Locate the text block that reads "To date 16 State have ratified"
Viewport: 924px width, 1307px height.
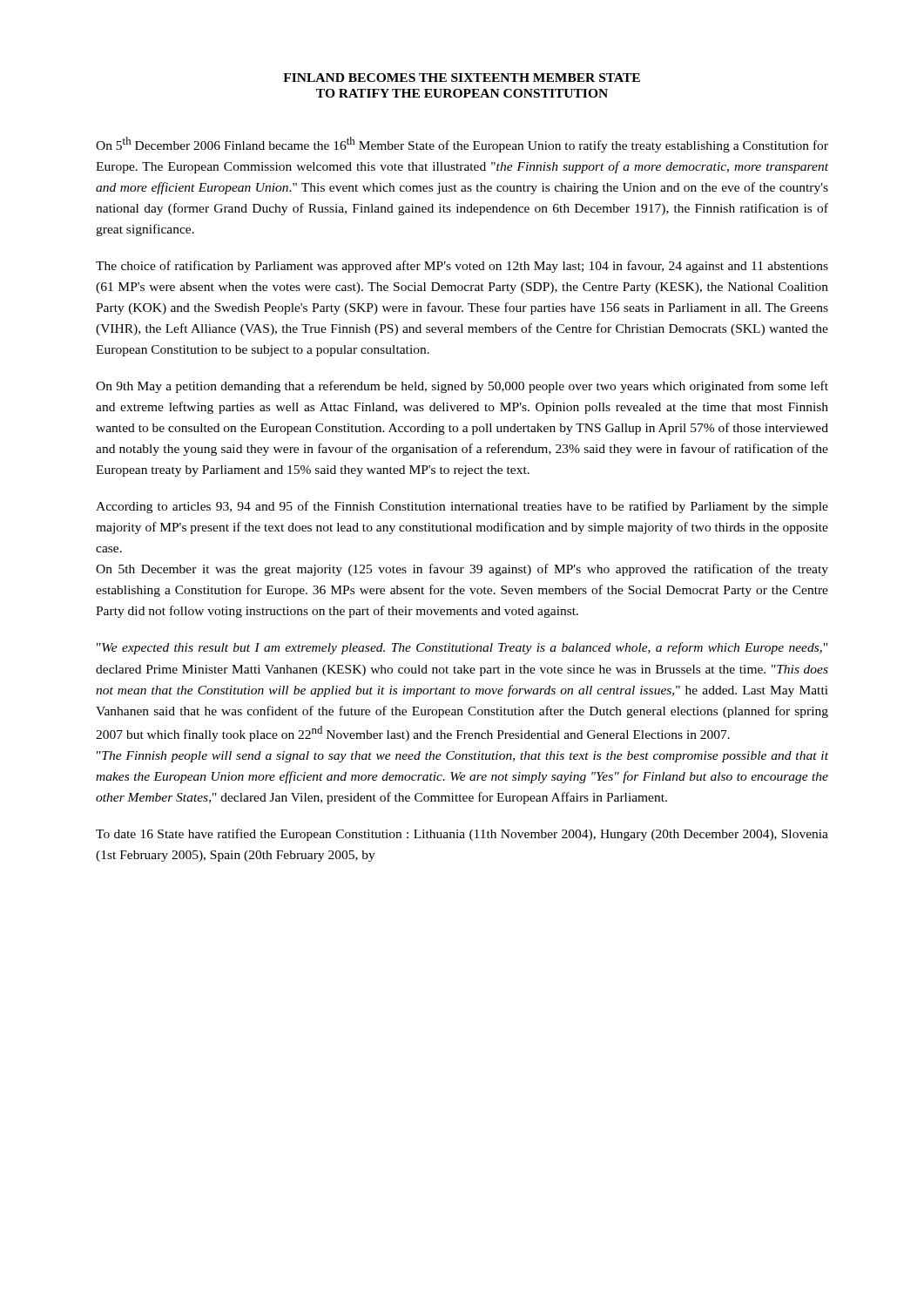462,844
